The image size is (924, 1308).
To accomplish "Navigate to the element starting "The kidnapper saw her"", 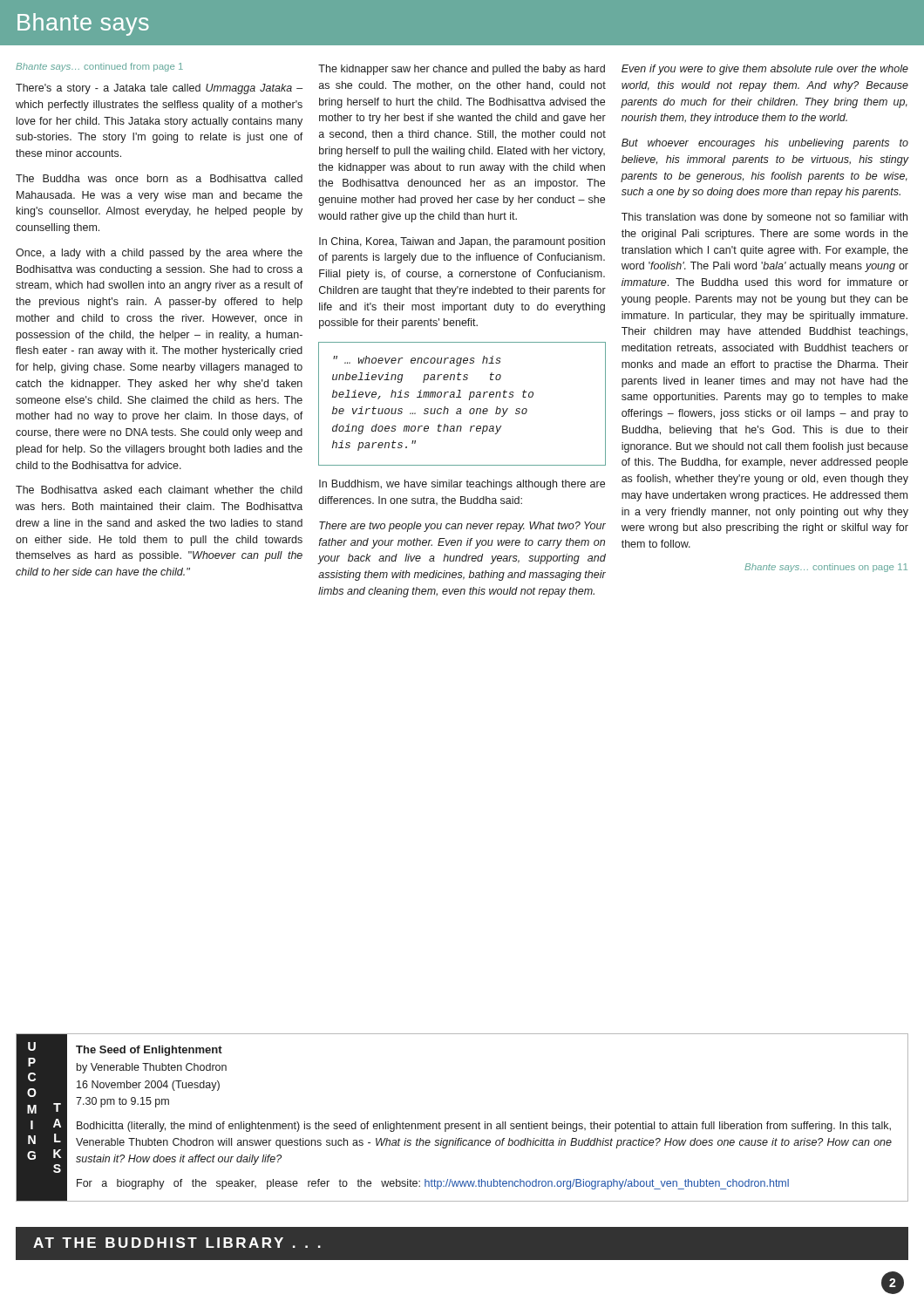I will coord(462,143).
